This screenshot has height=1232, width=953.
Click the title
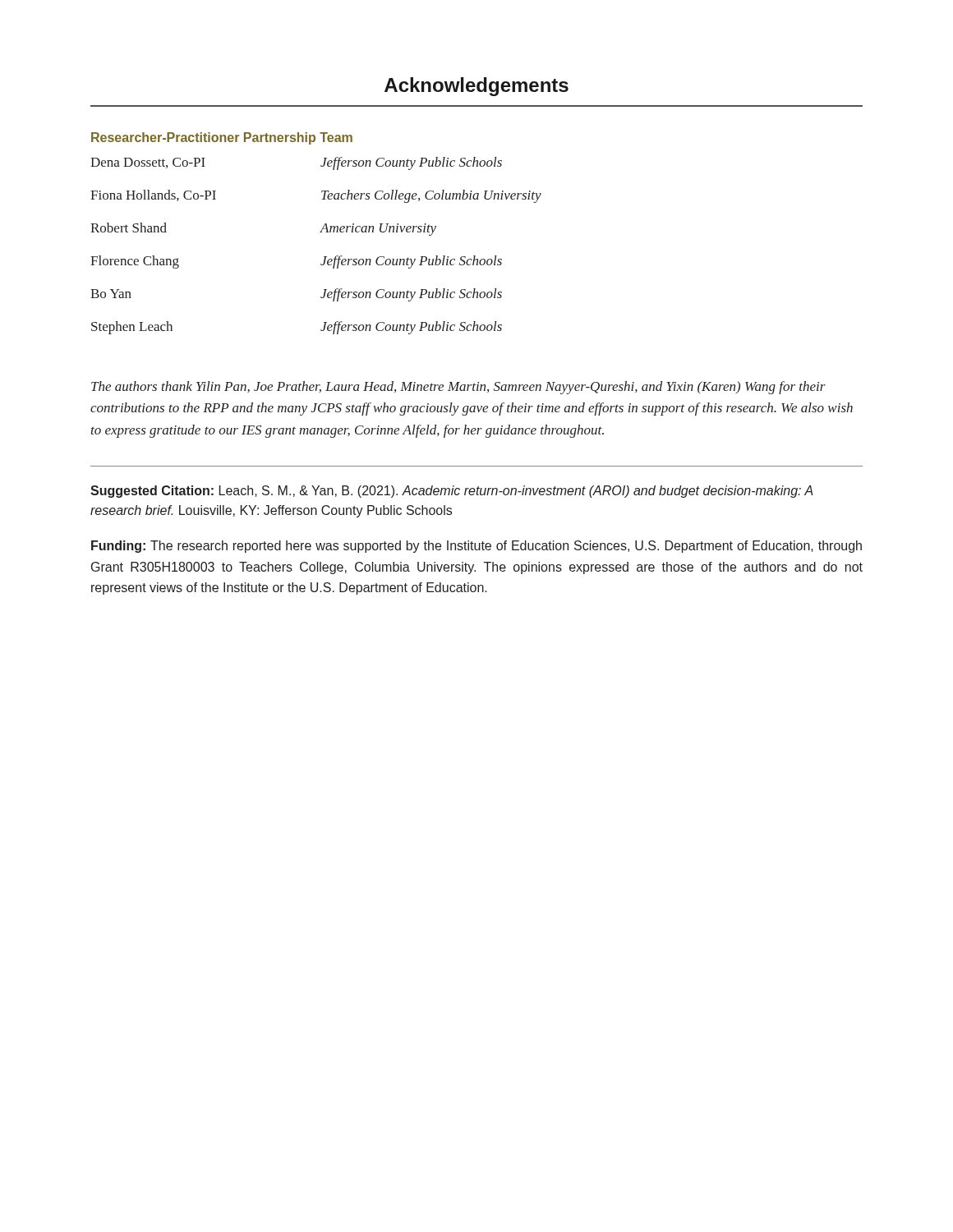click(x=476, y=85)
